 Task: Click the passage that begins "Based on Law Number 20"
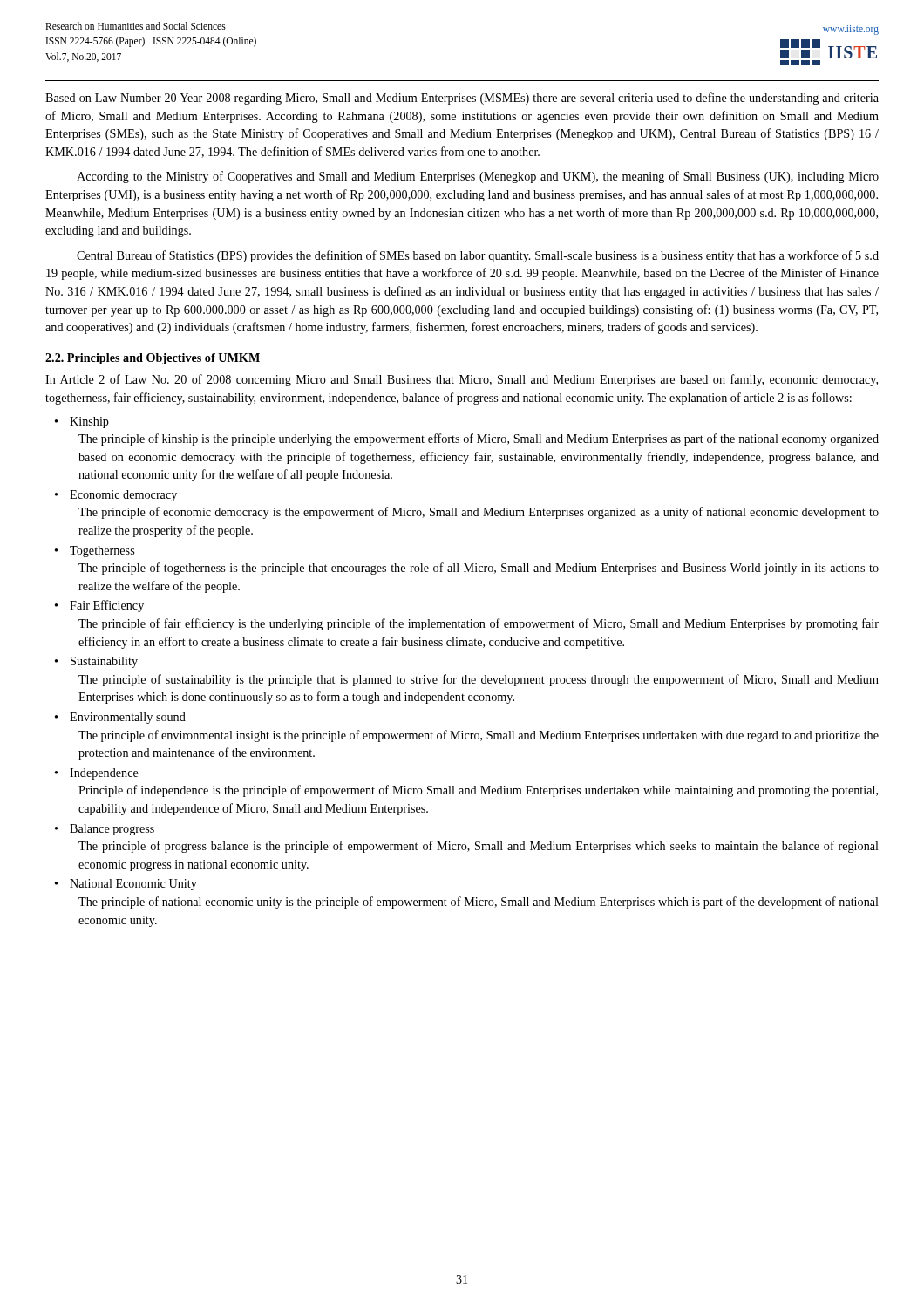point(462,125)
